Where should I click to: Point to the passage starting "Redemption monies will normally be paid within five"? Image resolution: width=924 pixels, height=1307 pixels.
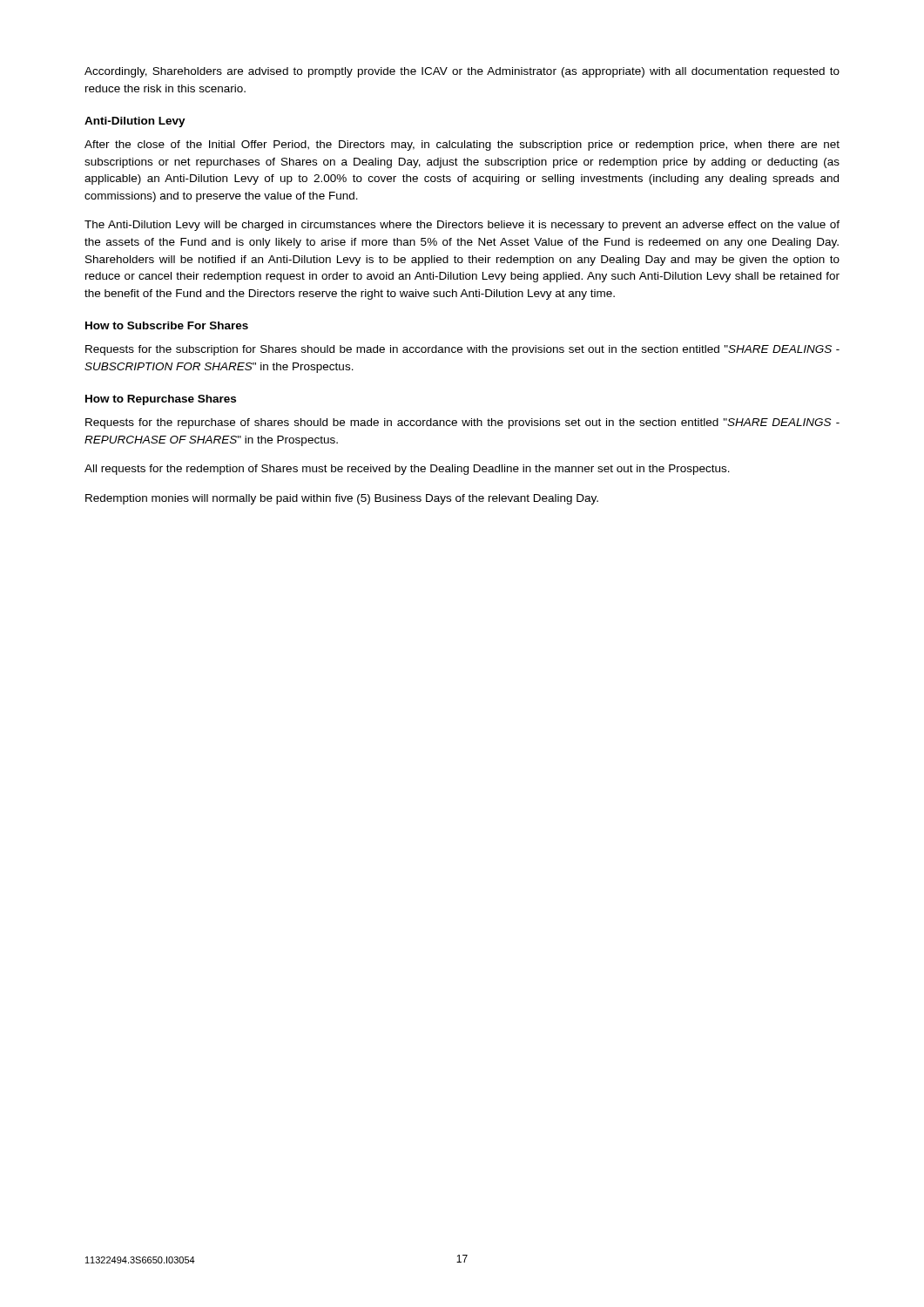(x=342, y=498)
